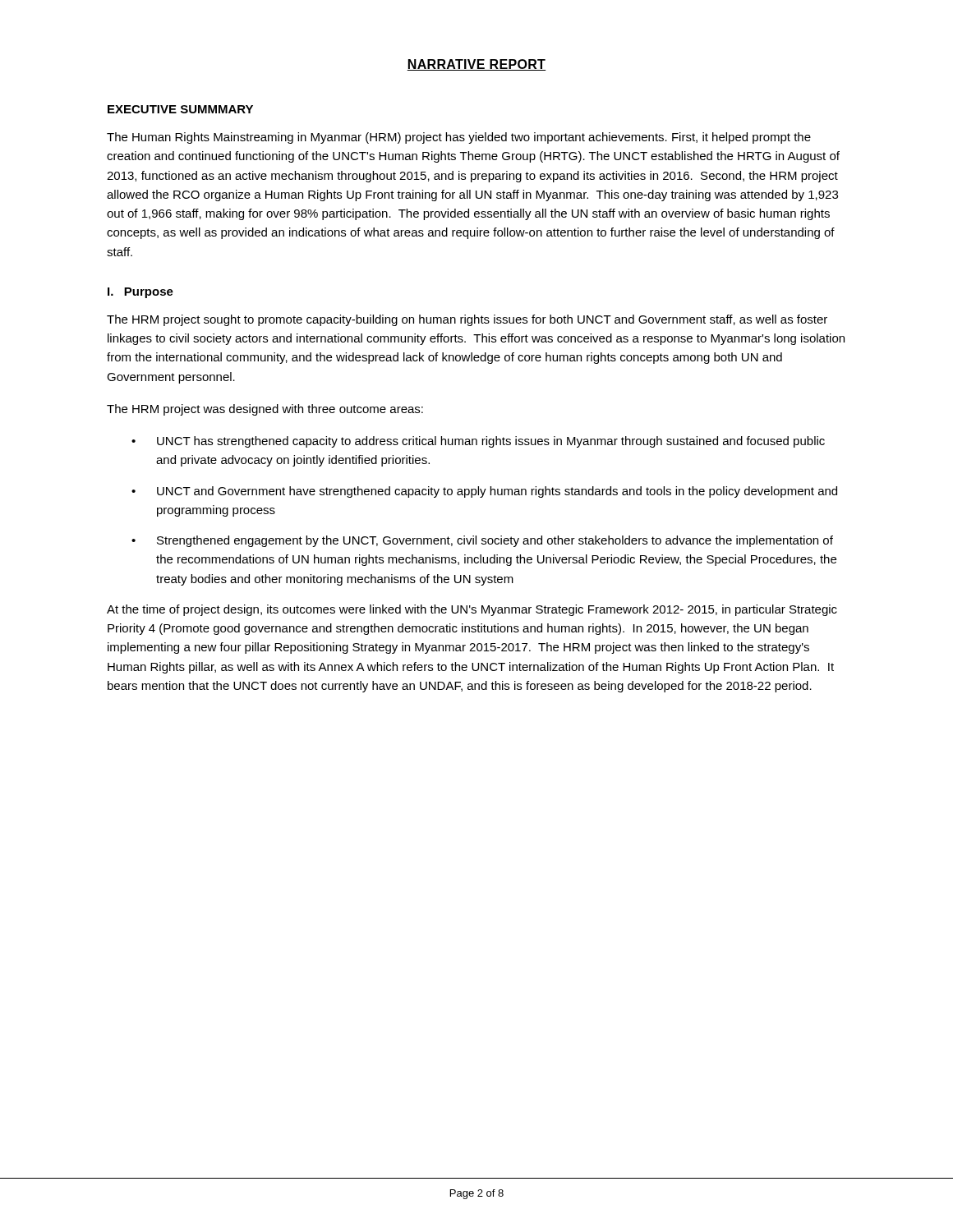The width and height of the screenshot is (953, 1232).
Task: Find the text block that says "The HRM project sought to promote capacity-building on"
Action: pyautogui.click(x=476, y=348)
